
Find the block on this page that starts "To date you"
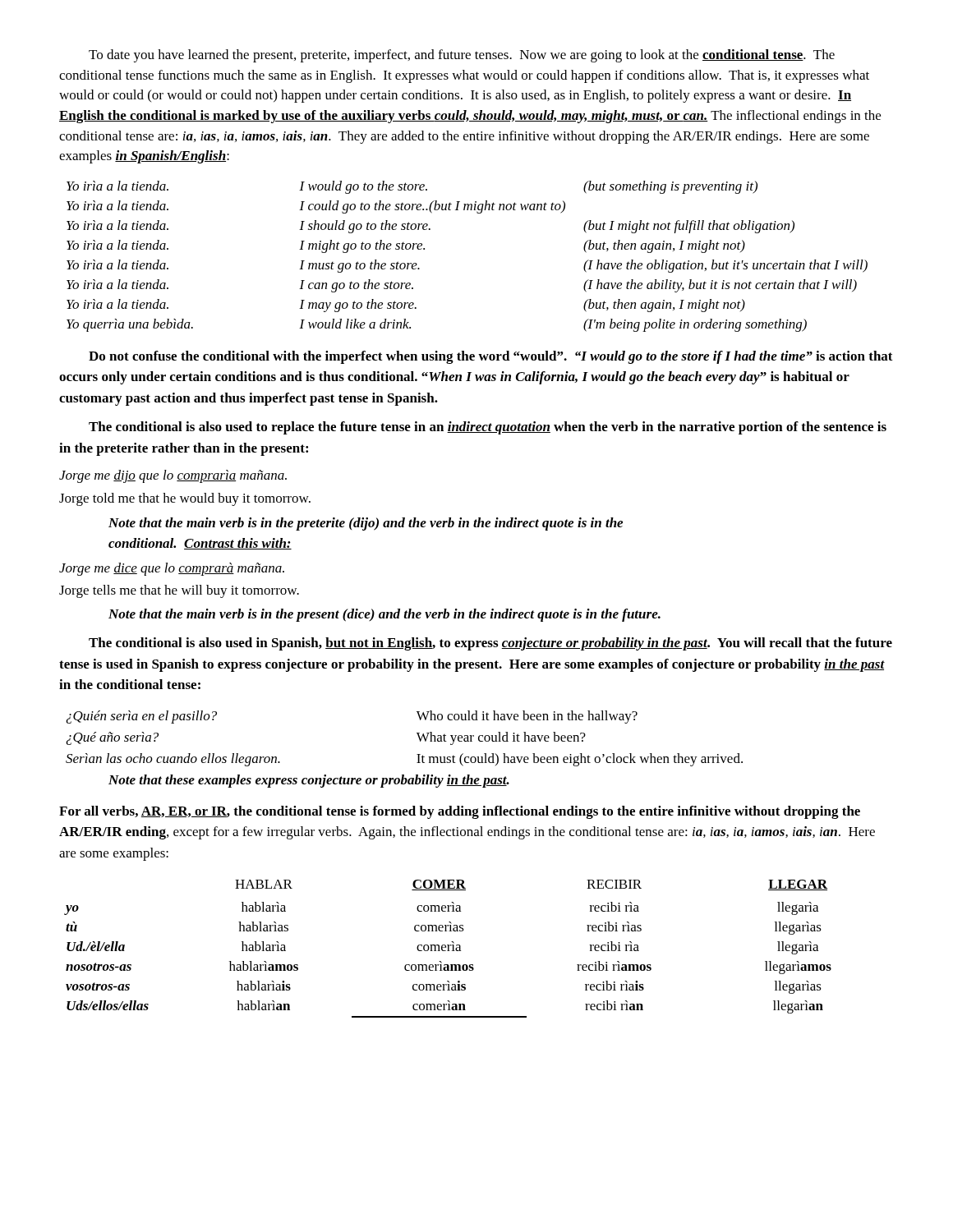click(476, 106)
